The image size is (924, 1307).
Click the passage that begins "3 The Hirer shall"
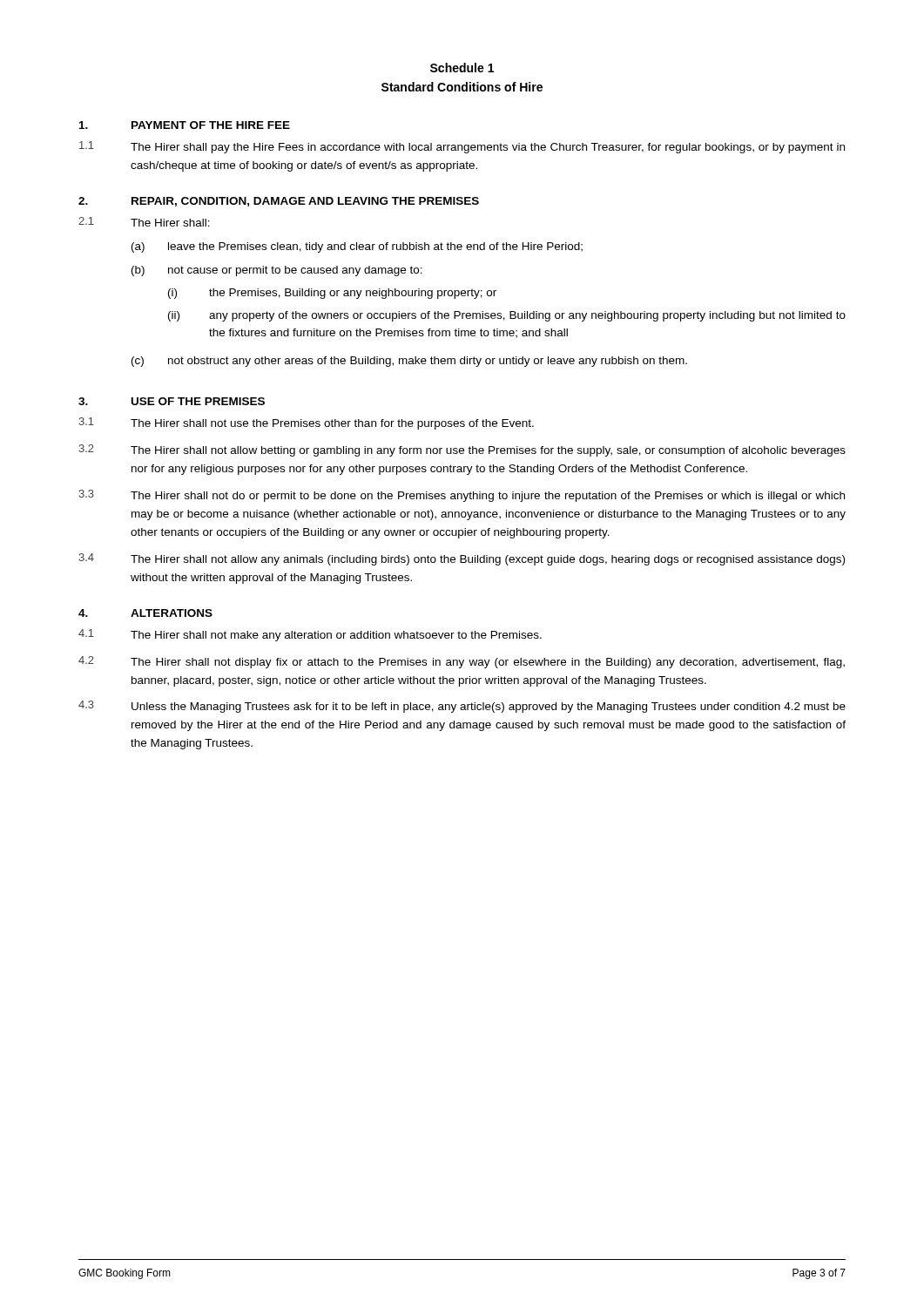pyautogui.click(x=462, y=515)
